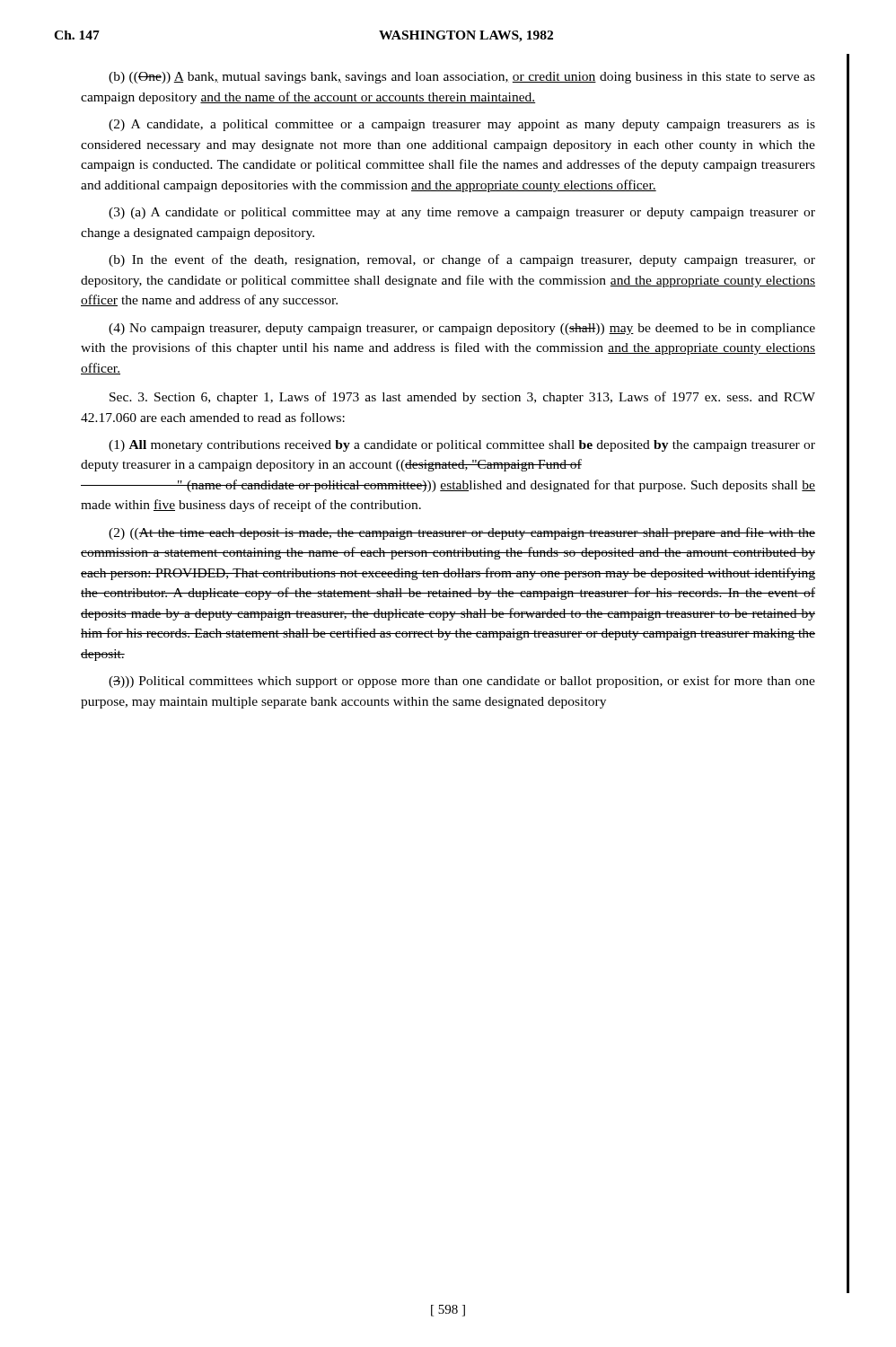The width and height of the screenshot is (896, 1347).
Task: Select the passage starting "(4) No campaign"
Action: pos(448,348)
